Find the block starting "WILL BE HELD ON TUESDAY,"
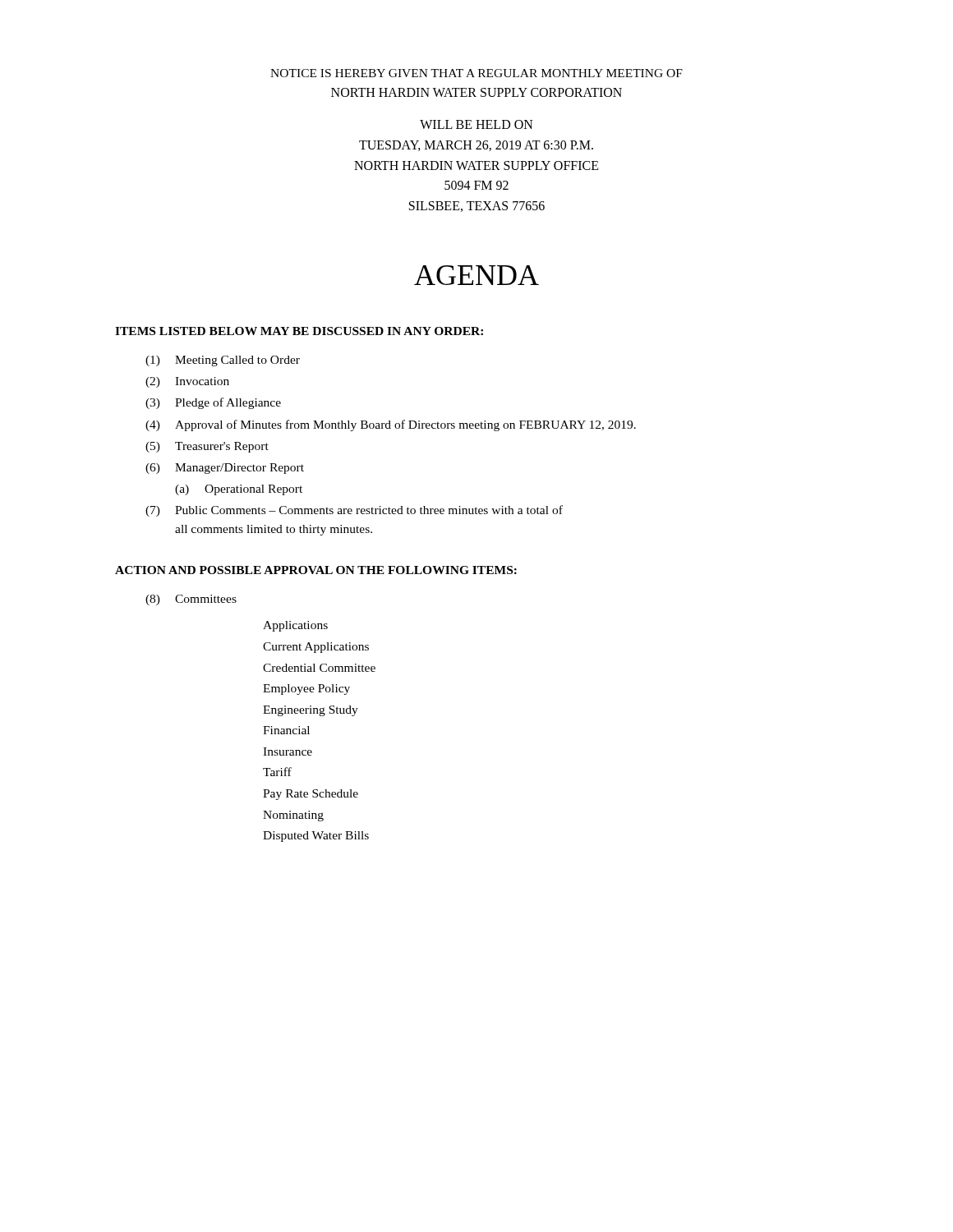This screenshot has height=1232, width=953. (x=476, y=165)
